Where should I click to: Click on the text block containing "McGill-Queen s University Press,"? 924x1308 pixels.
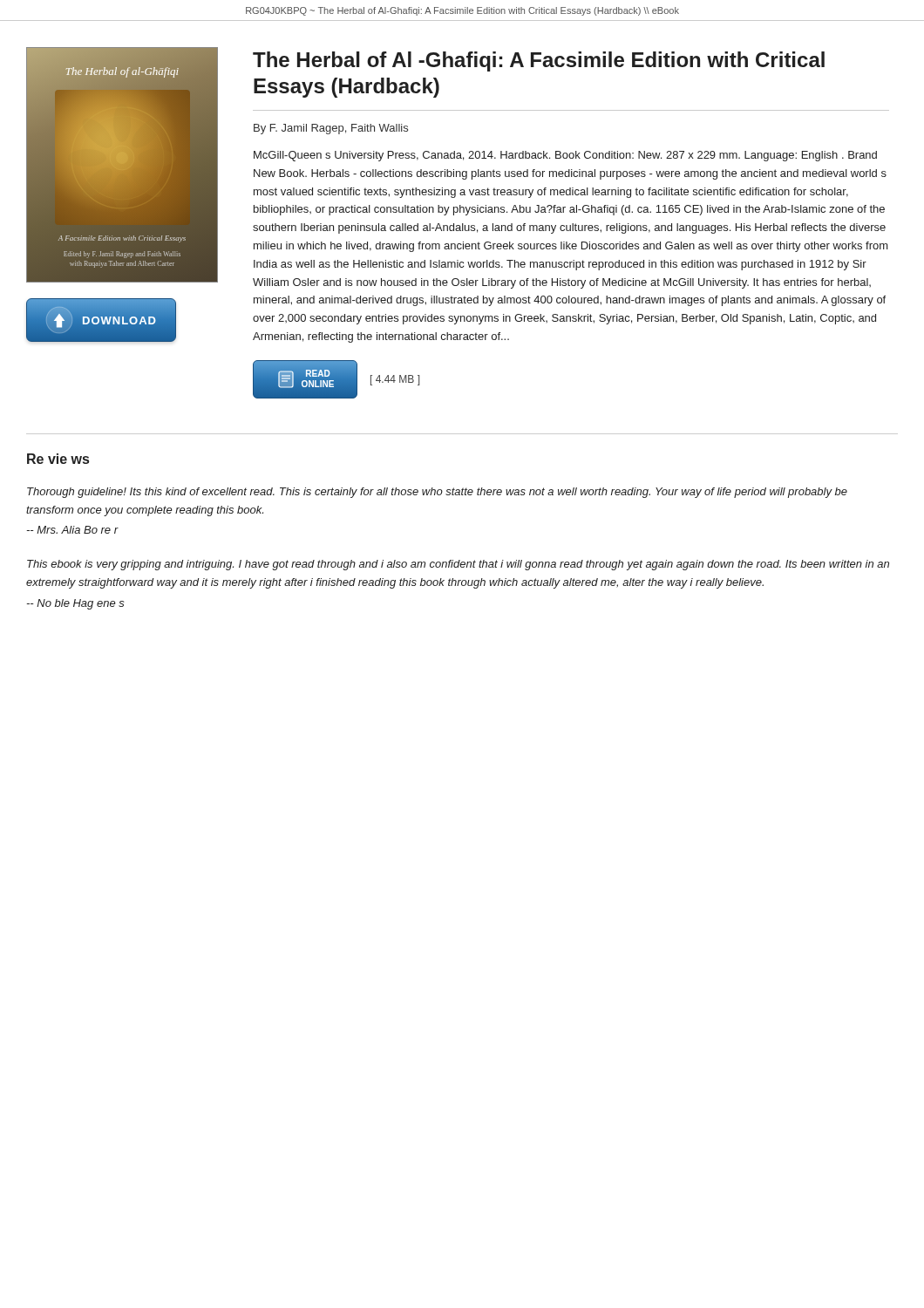(x=571, y=245)
